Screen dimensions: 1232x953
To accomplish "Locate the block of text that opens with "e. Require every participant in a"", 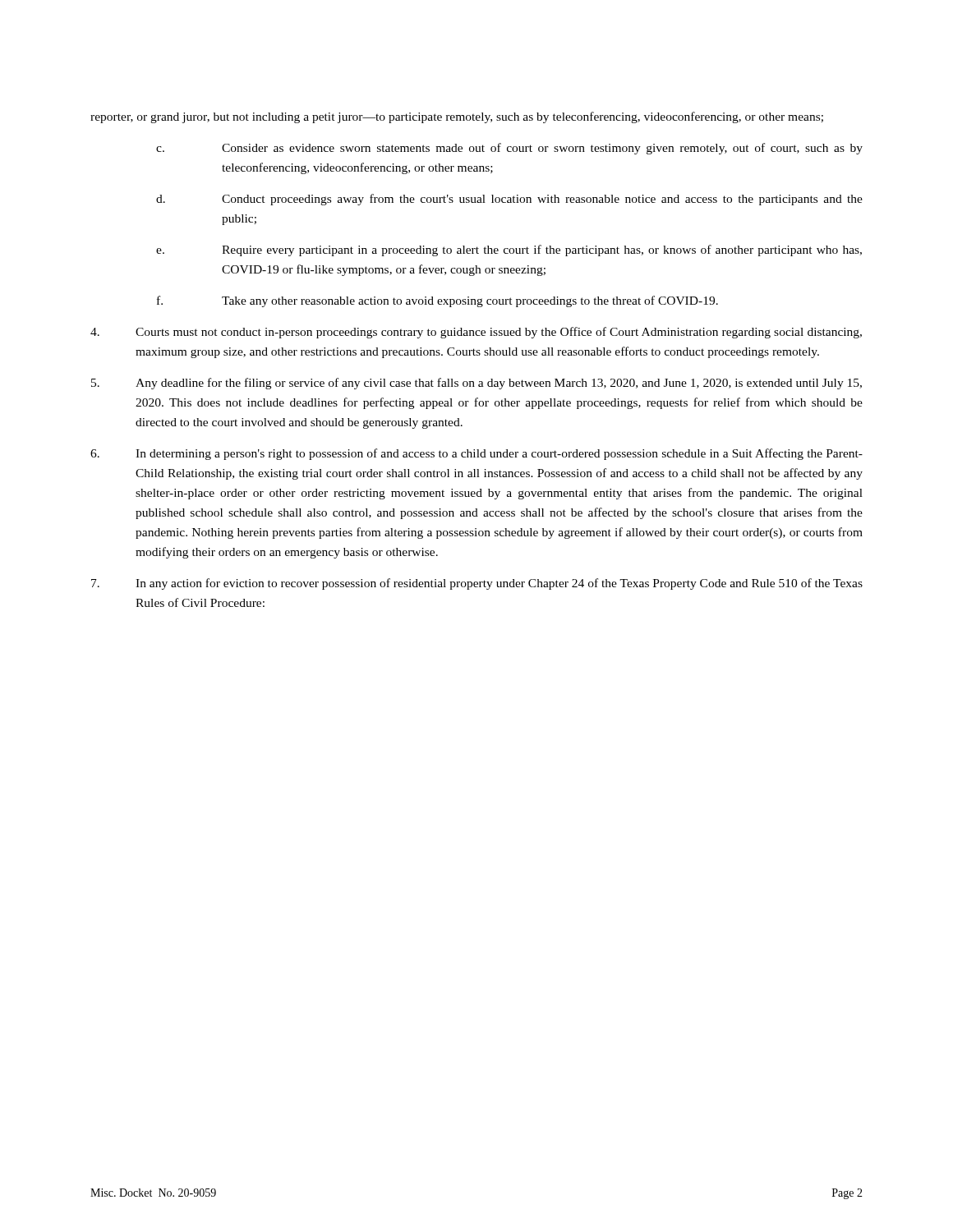I will click(x=476, y=260).
